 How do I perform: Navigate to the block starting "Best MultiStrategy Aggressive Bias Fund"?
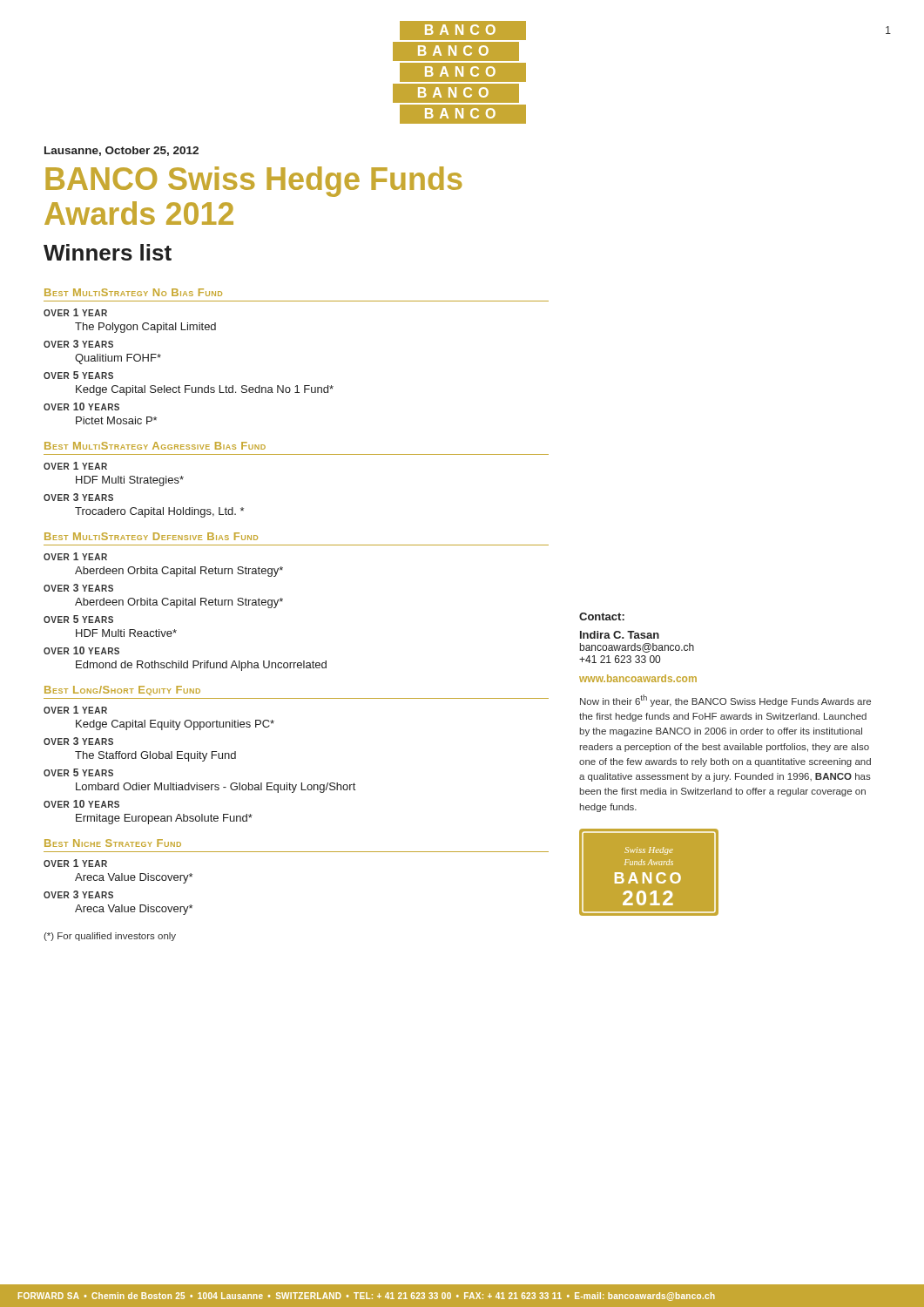[155, 446]
